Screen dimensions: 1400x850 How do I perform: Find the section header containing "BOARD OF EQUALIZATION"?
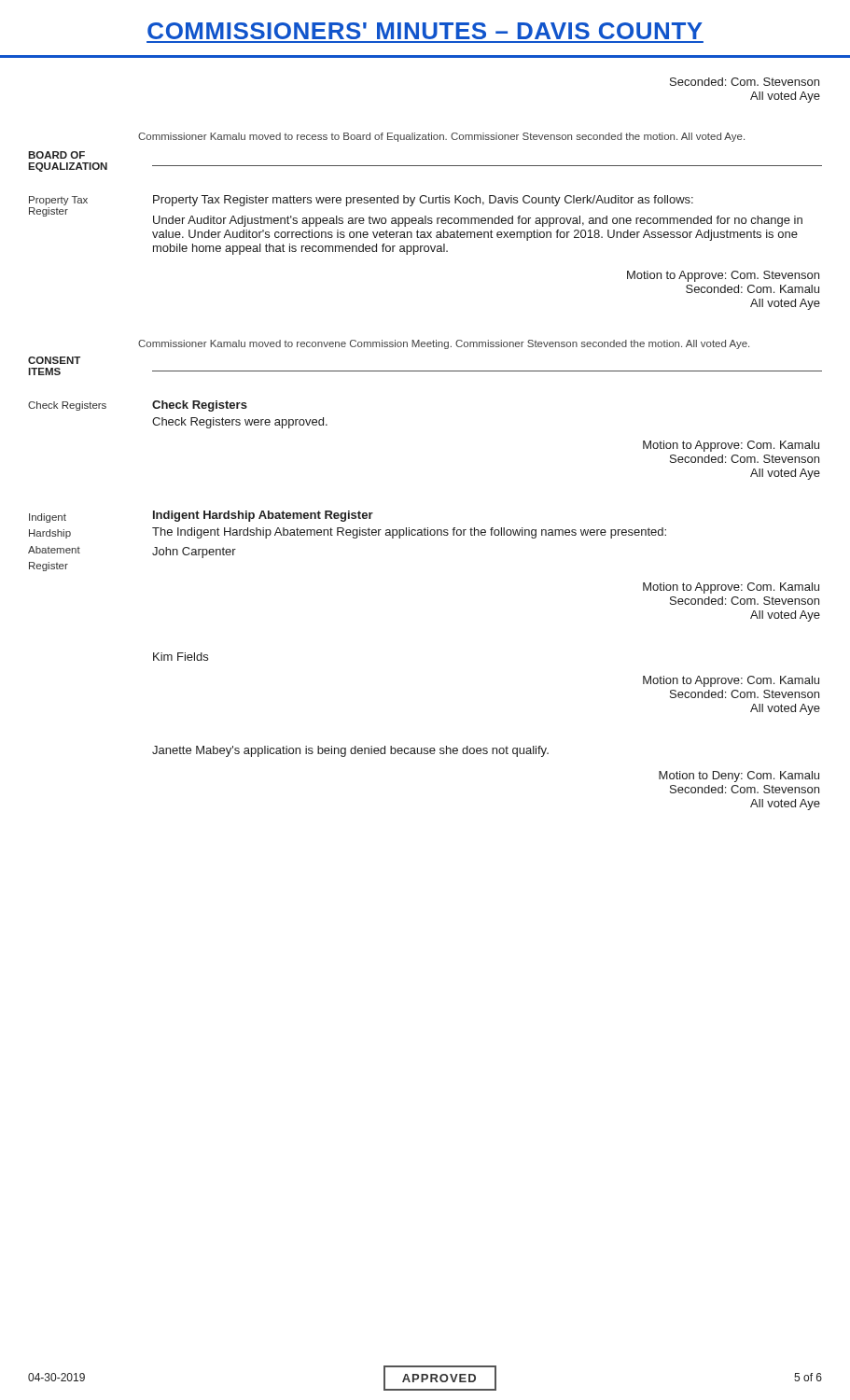pyautogui.click(x=425, y=161)
